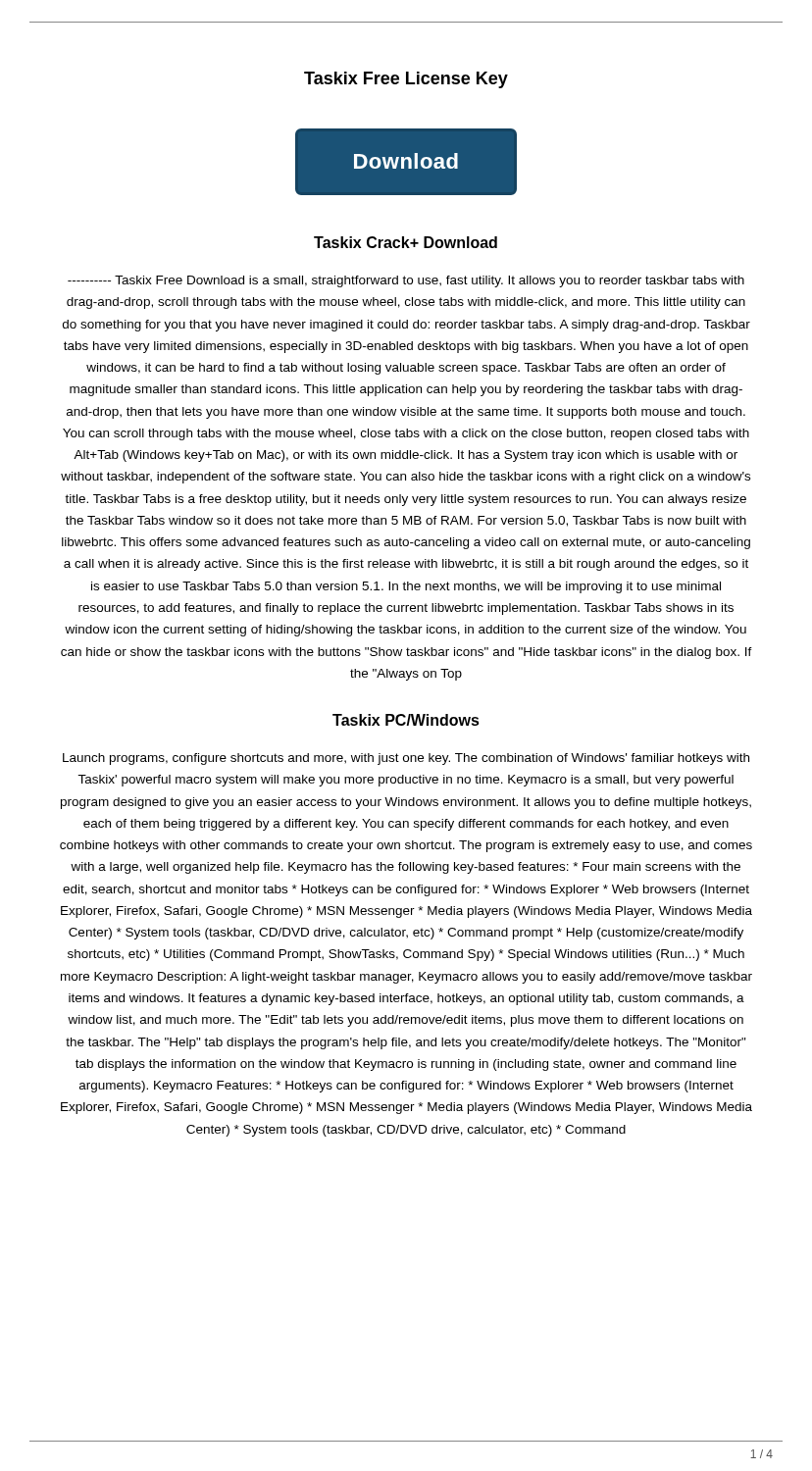Image resolution: width=812 pixels, height=1471 pixels.
Task: Navigate to the passage starting "Taskix PC/Windows"
Action: [x=406, y=720]
